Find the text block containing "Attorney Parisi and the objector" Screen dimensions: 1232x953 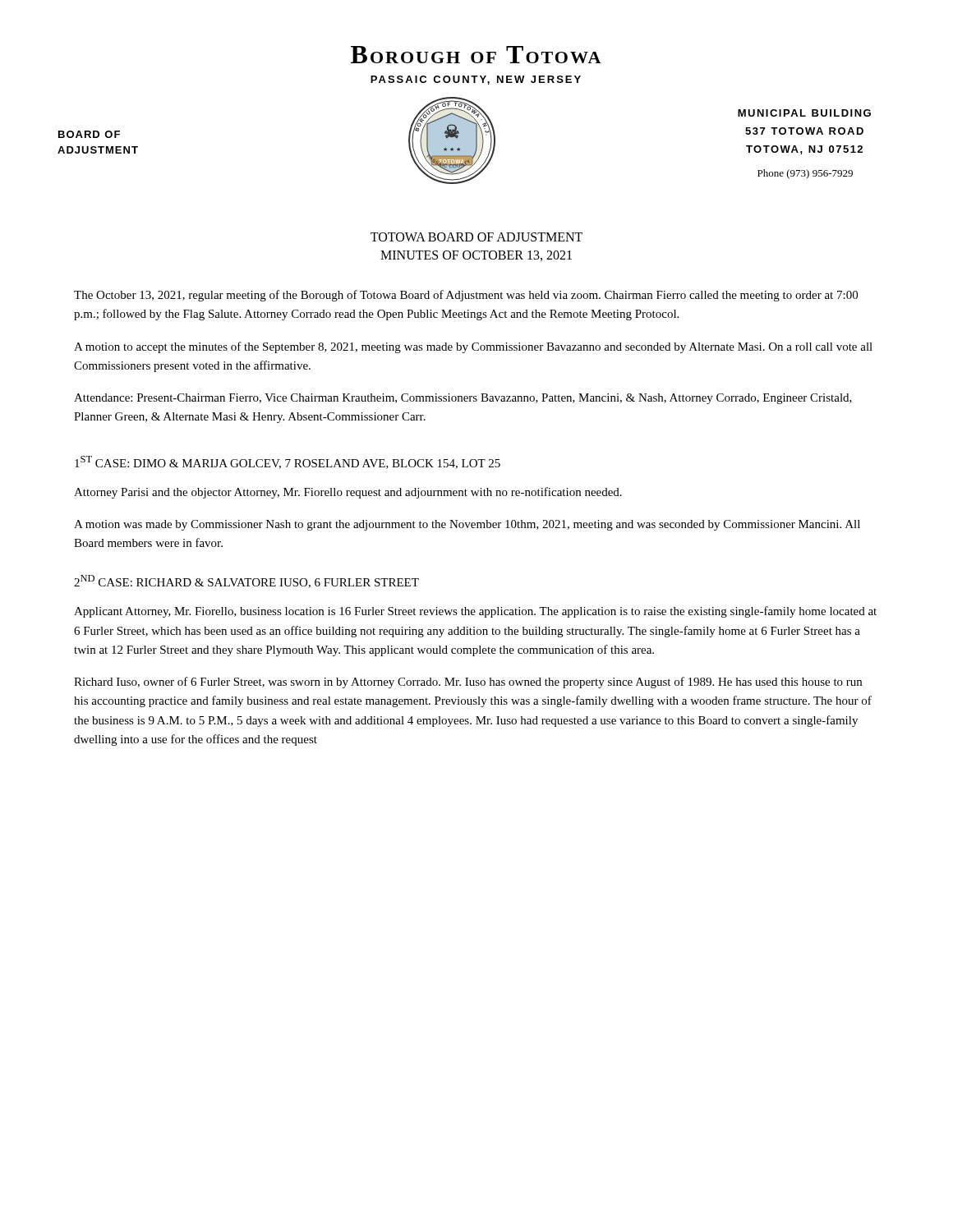click(476, 492)
